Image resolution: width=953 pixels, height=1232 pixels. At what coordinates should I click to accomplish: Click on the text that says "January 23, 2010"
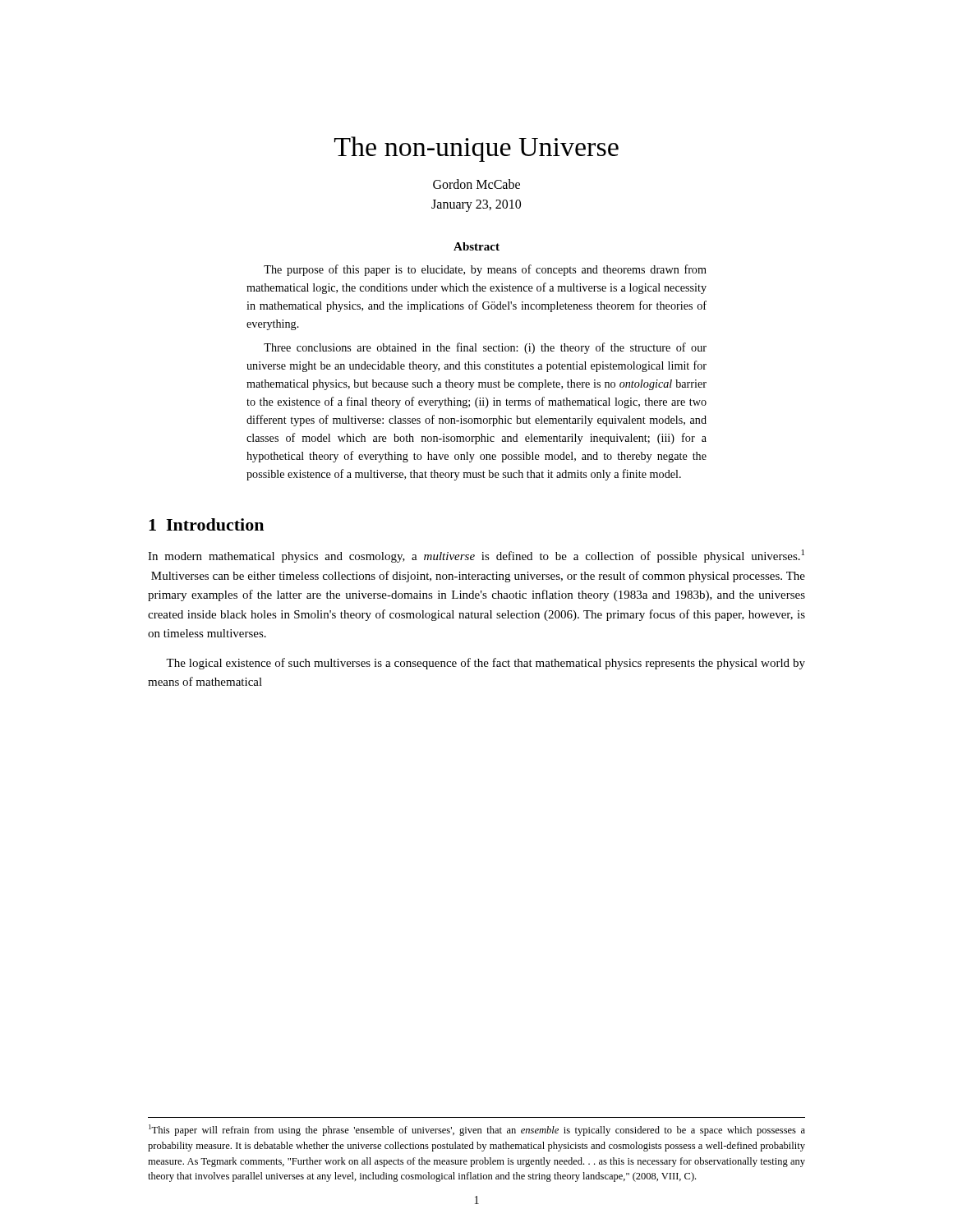click(x=476, y=205)
